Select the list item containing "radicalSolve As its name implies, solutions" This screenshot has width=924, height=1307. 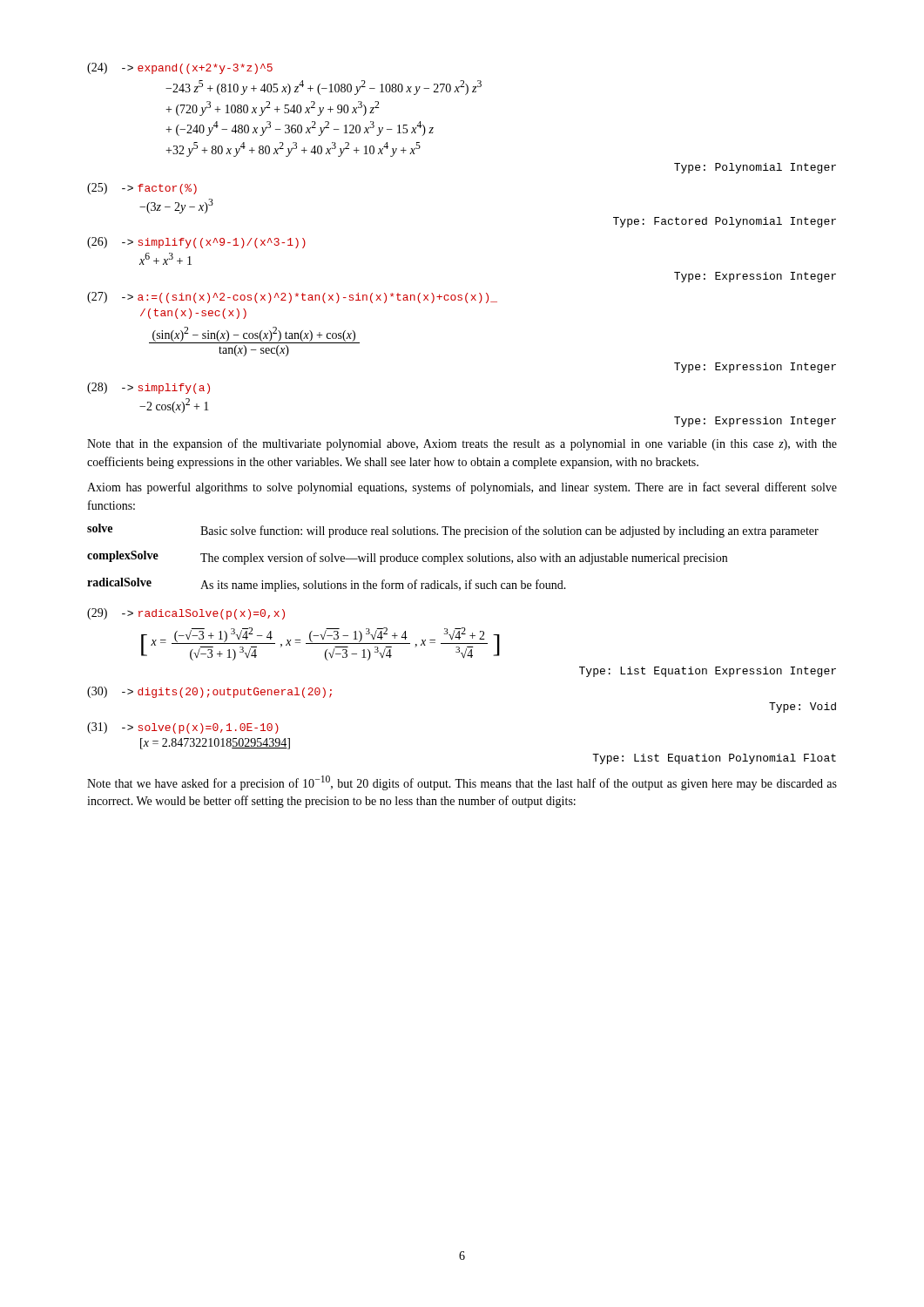[x=462, y=585]
